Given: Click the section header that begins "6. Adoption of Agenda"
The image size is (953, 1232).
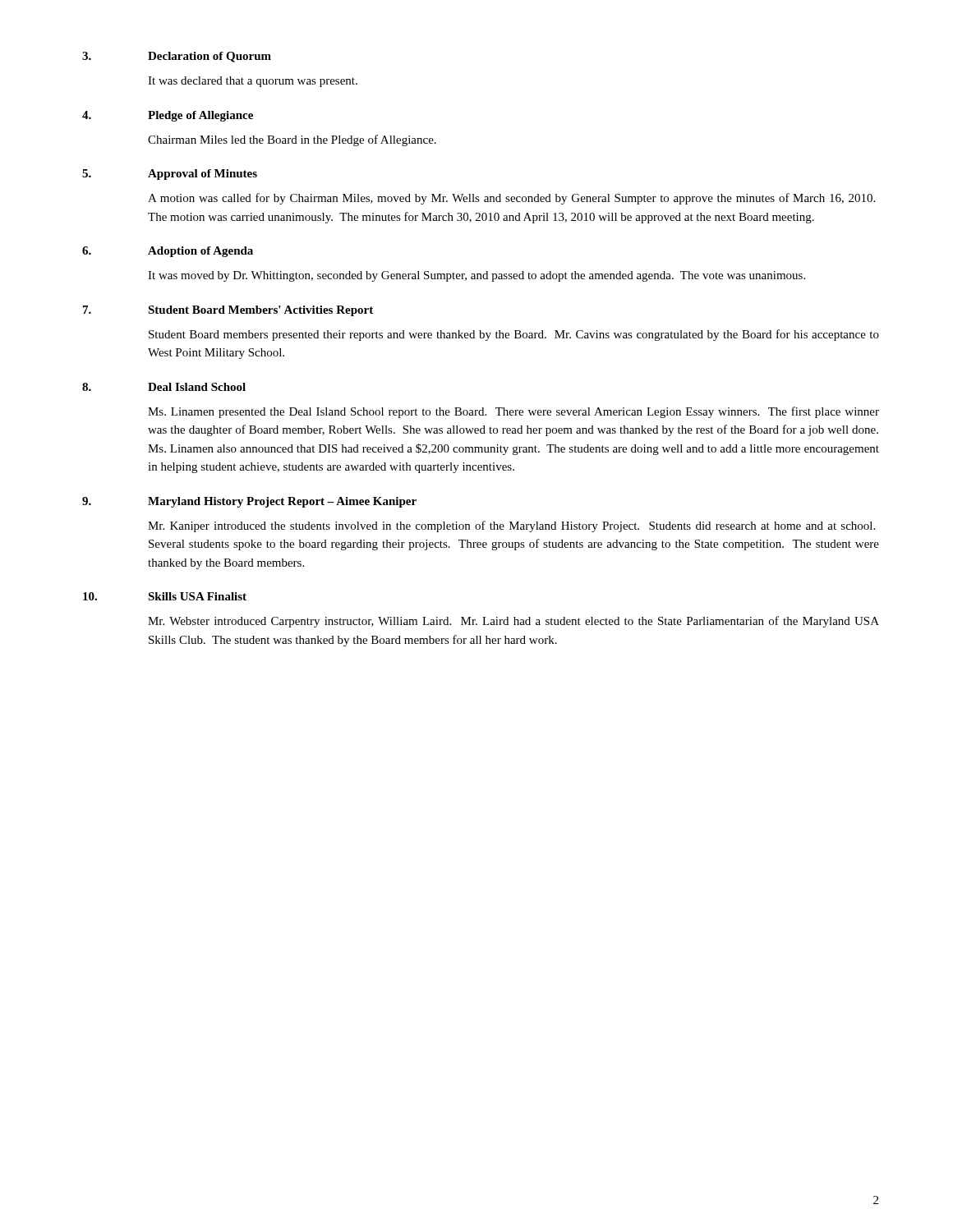Looking at the screenshot, I should click(x=481, y=264).
